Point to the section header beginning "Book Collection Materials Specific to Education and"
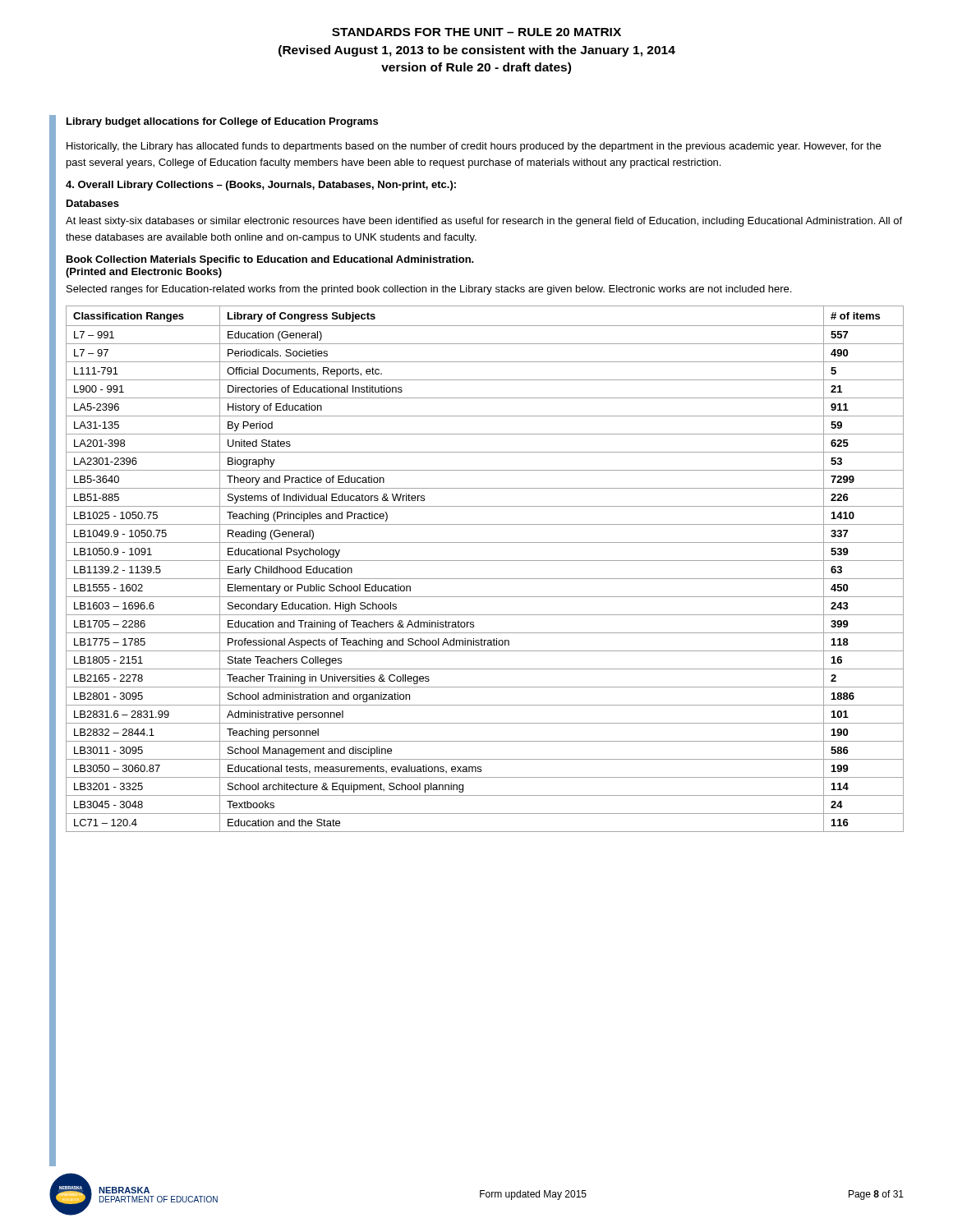 [270, 260]
